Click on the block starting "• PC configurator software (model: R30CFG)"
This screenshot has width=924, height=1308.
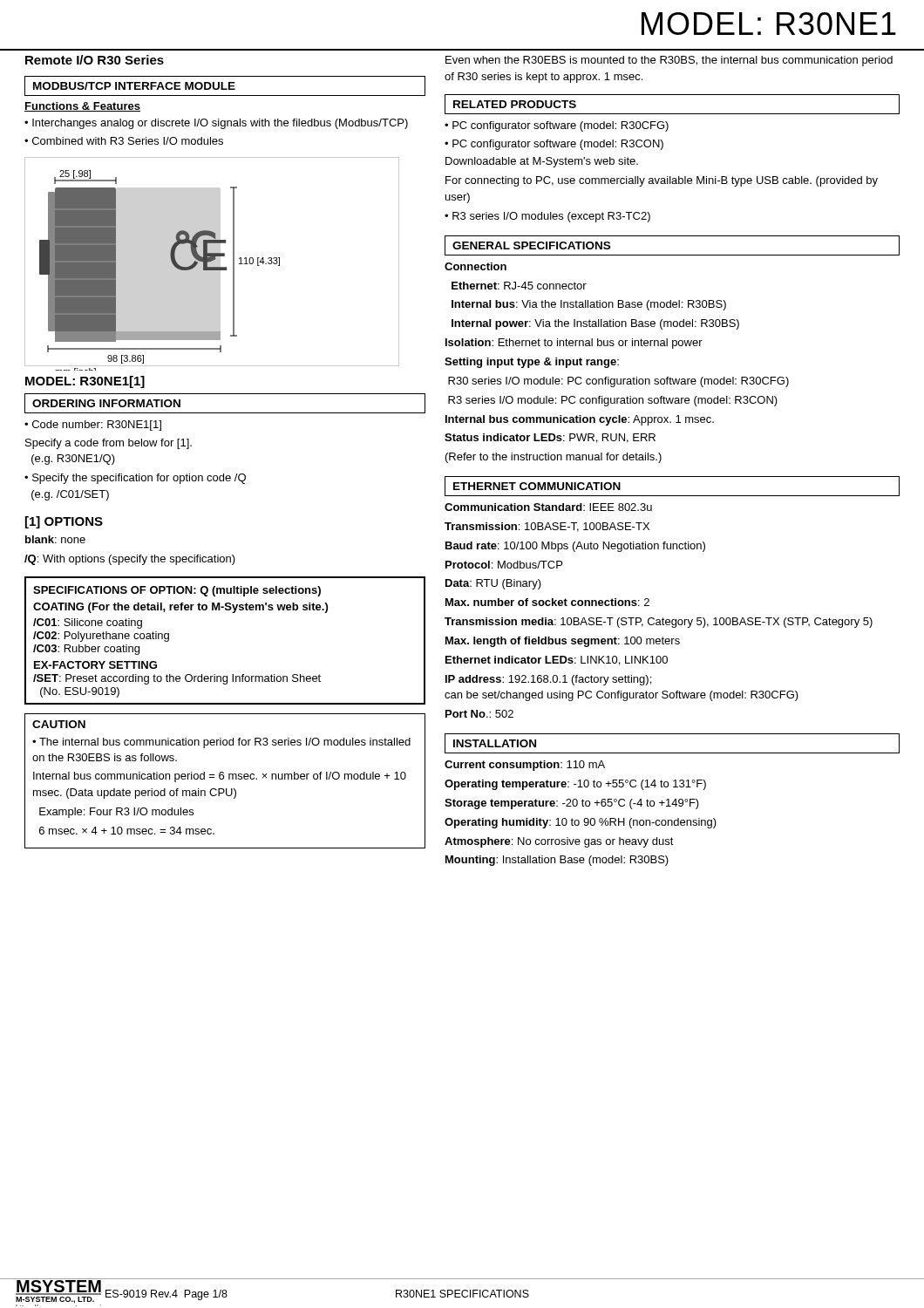(557, 125)
